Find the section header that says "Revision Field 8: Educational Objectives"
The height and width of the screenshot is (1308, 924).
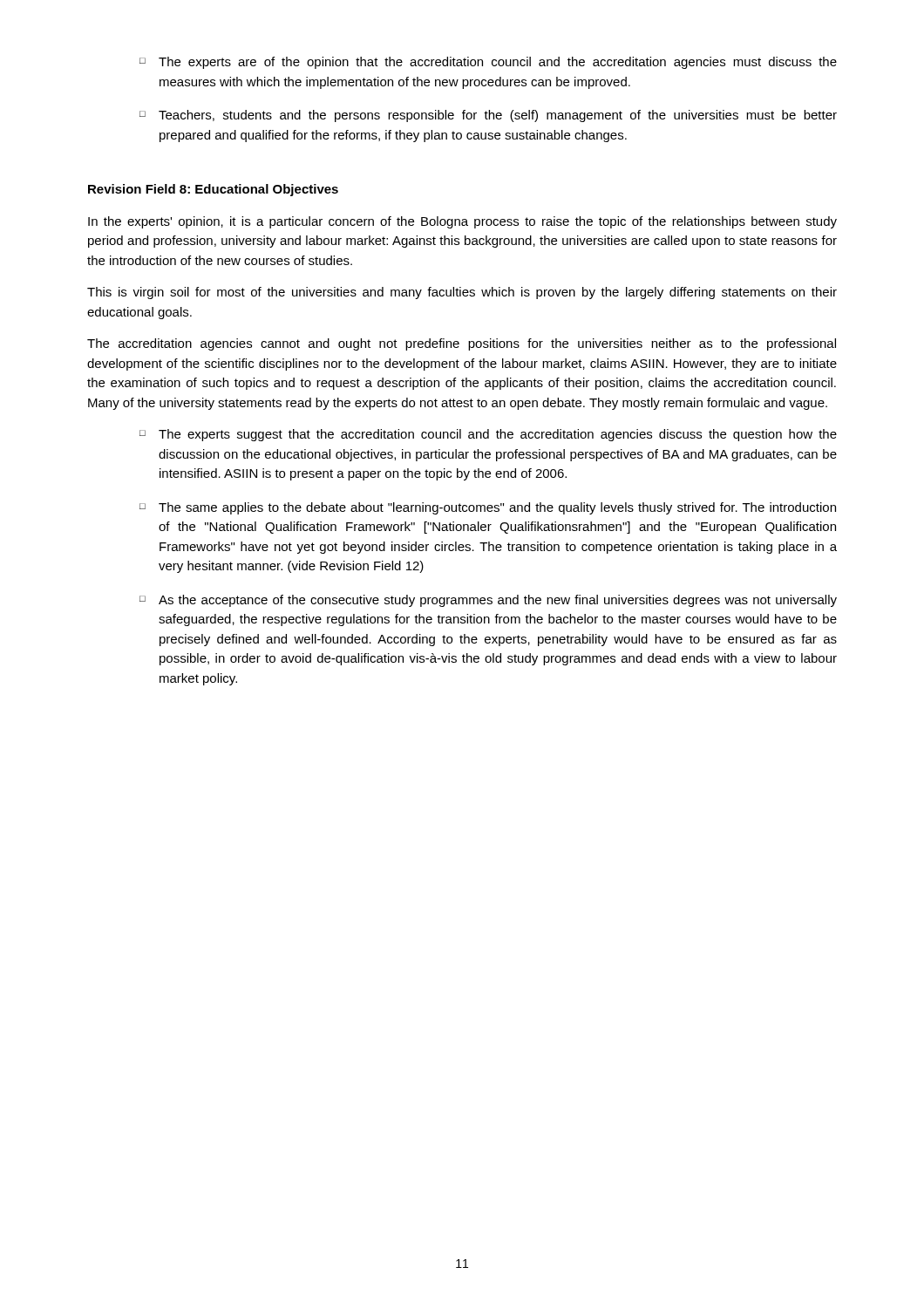pos(213,189)
